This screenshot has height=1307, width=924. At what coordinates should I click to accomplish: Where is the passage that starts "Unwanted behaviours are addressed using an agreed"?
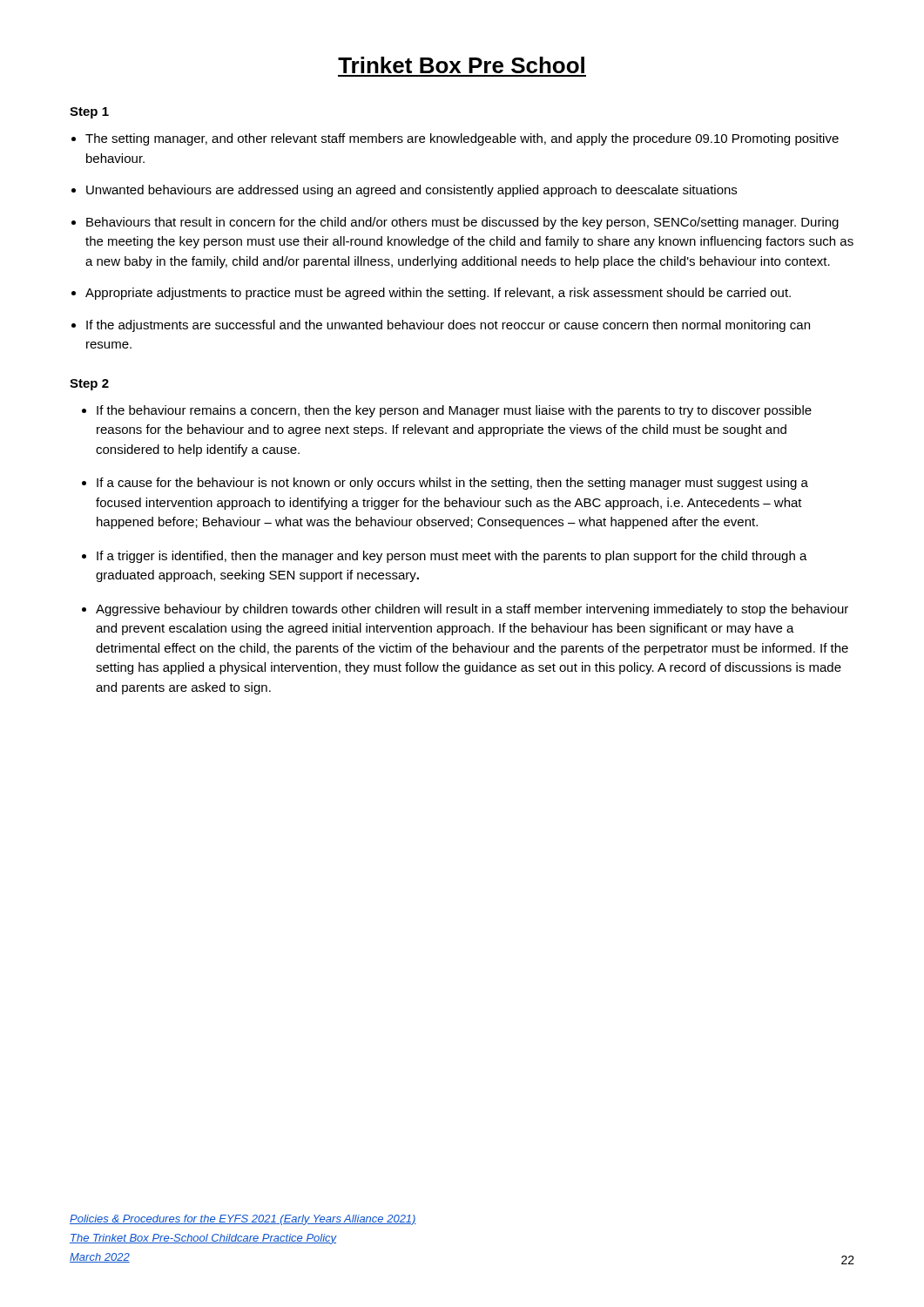pyautogui.click(x=470, y=190)
